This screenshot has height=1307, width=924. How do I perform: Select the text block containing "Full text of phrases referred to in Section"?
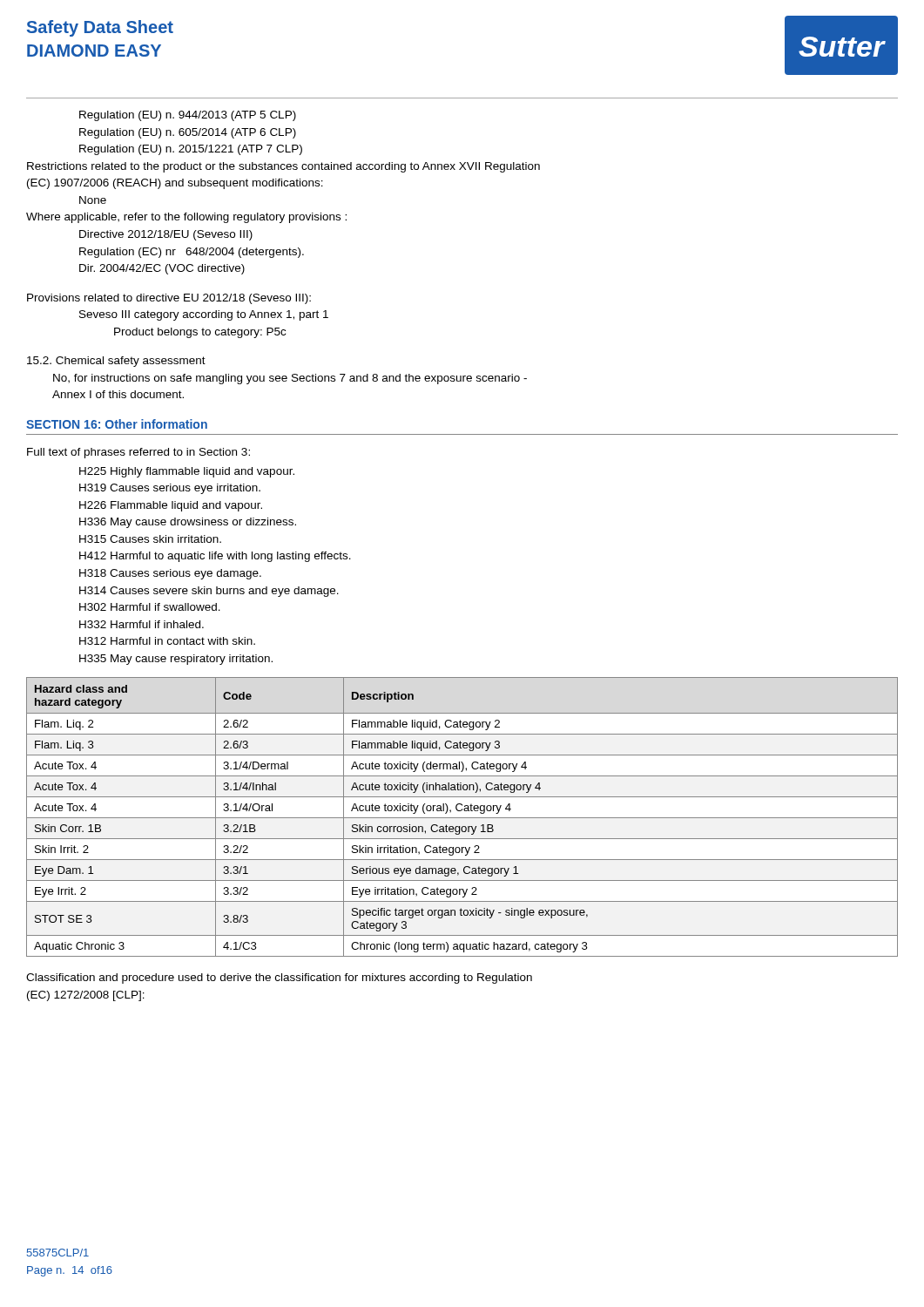click(x=139, y=452)
